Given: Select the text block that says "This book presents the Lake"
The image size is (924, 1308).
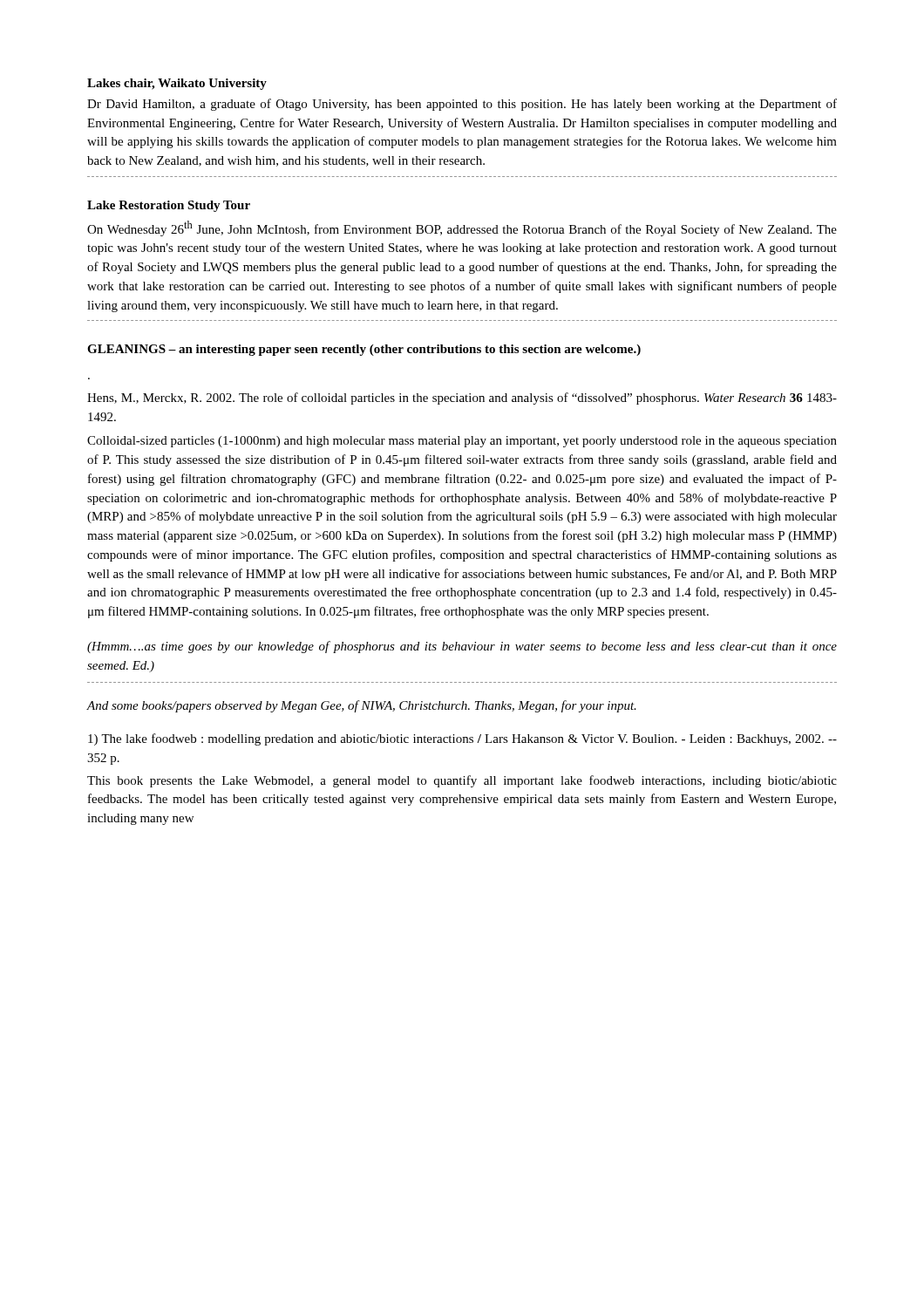Looking at the screenshot, I should pyautogui.click(x=462, y=800).
